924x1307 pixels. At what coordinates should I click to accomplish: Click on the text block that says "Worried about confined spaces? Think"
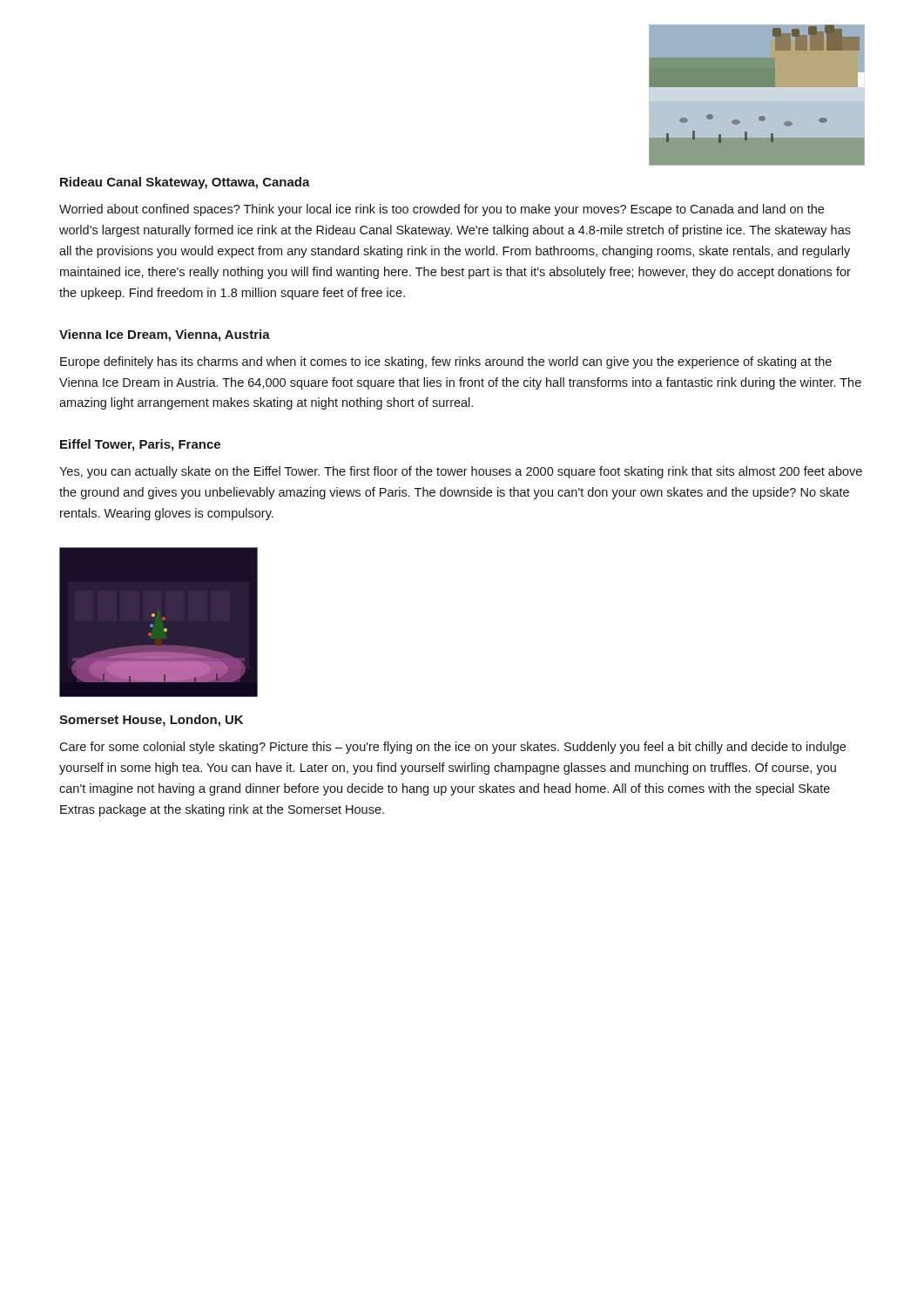coord(455,251)
